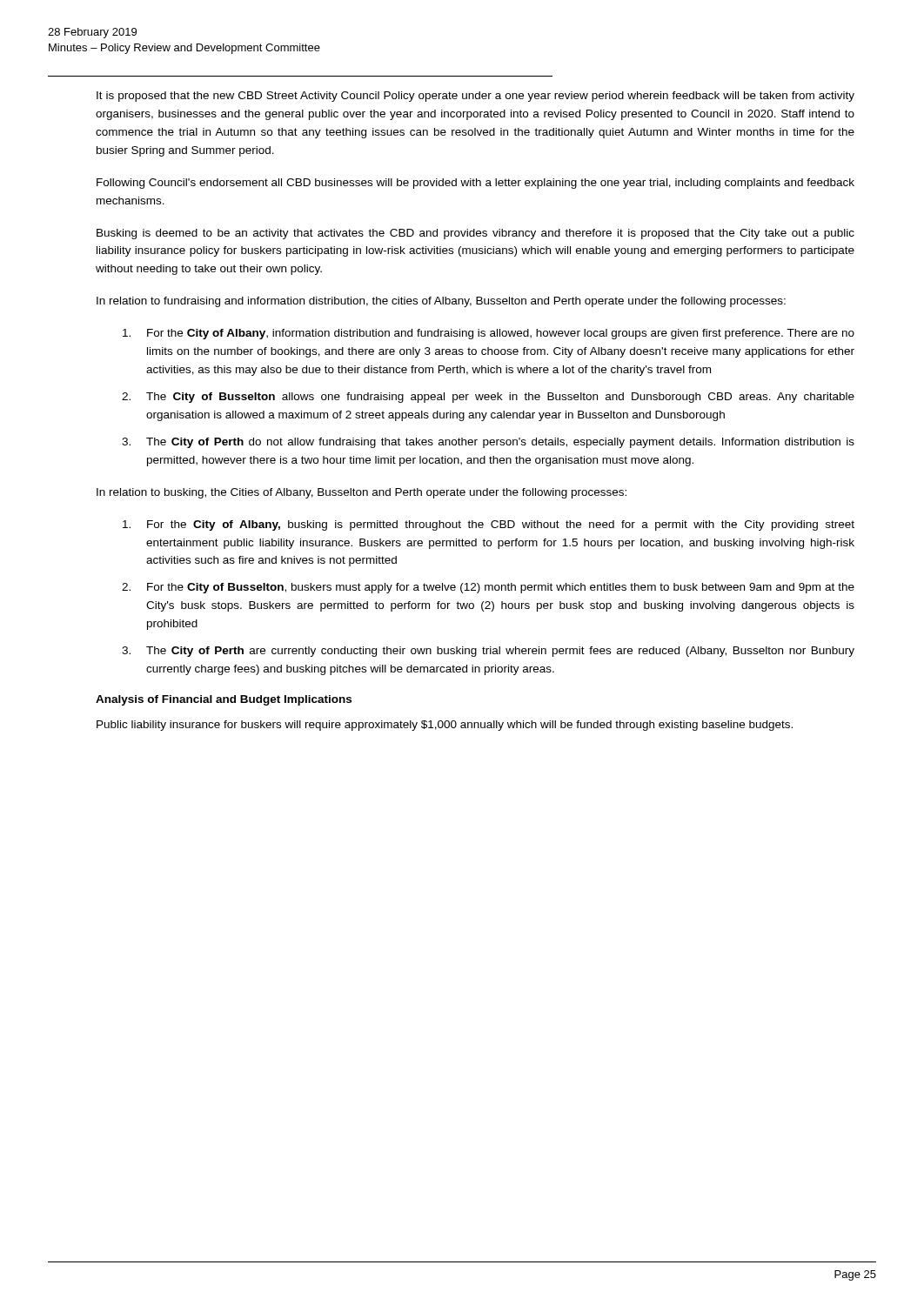Image resolution: width=924 pixels, height=1305 pixels.
Task: Click the passage that begins "It is proposed that the new"
Action: tap(475, 123)
